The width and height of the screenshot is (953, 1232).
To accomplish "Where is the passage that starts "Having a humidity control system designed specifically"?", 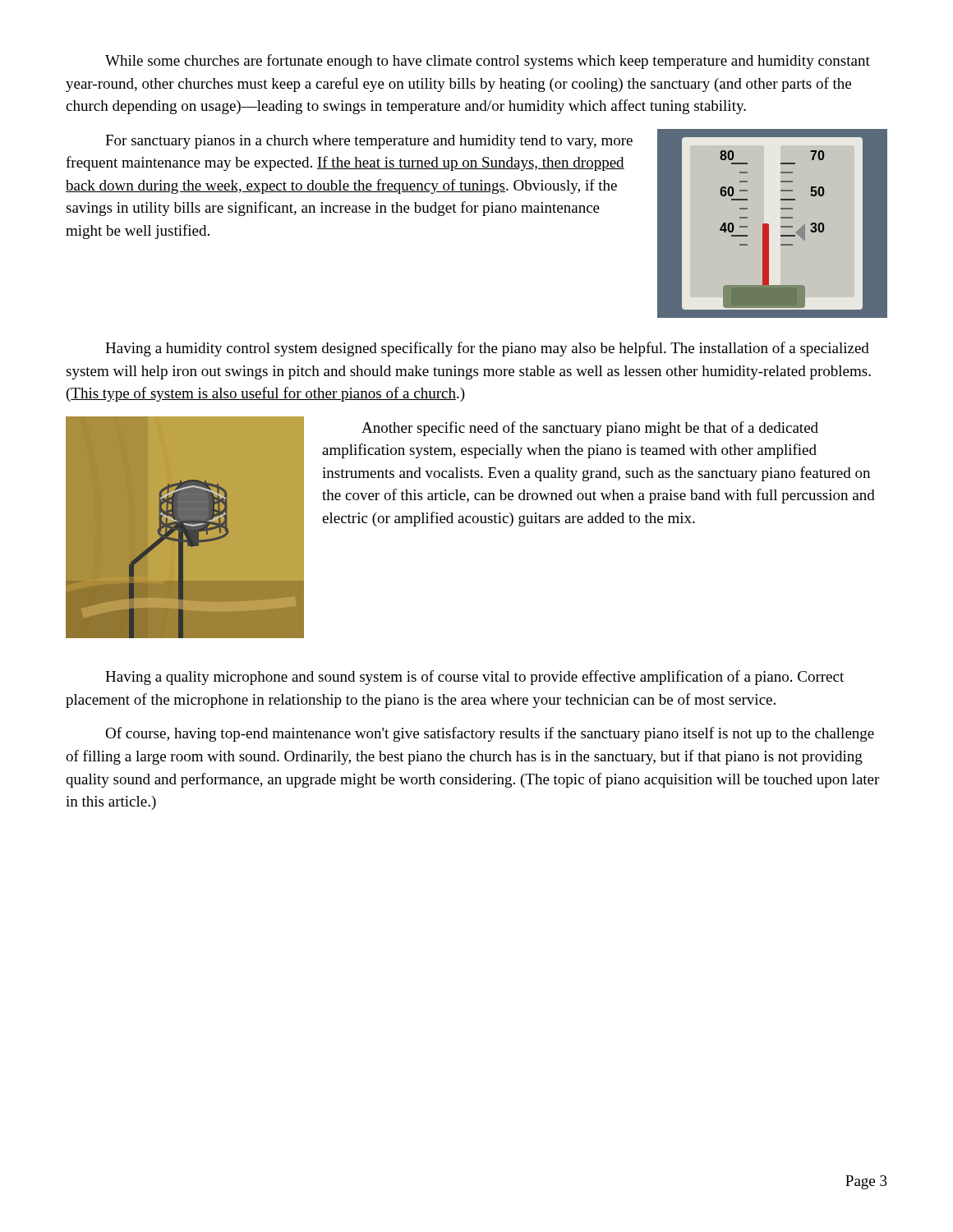I will tap(476, 371).
